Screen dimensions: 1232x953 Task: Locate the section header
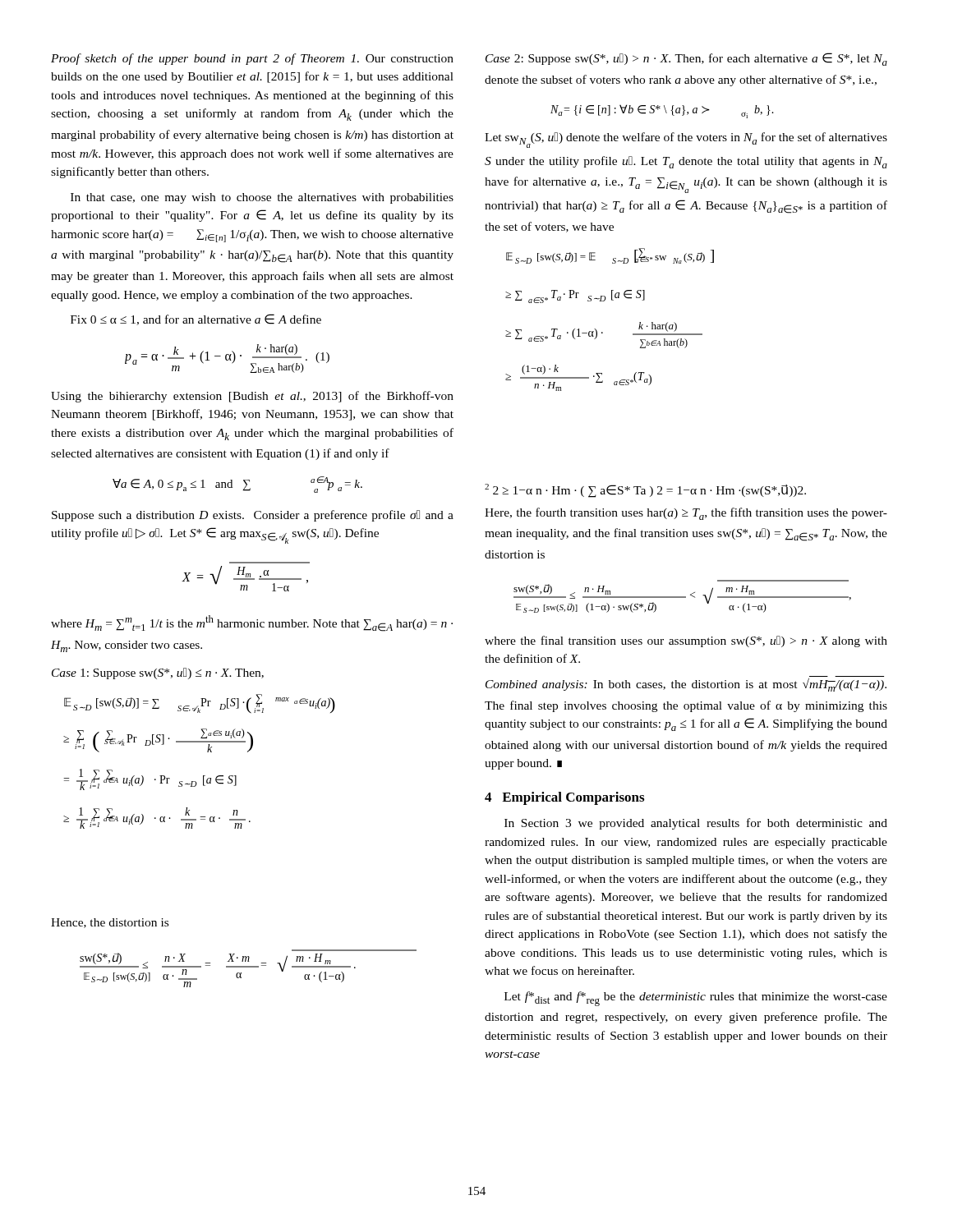point(565,797)
